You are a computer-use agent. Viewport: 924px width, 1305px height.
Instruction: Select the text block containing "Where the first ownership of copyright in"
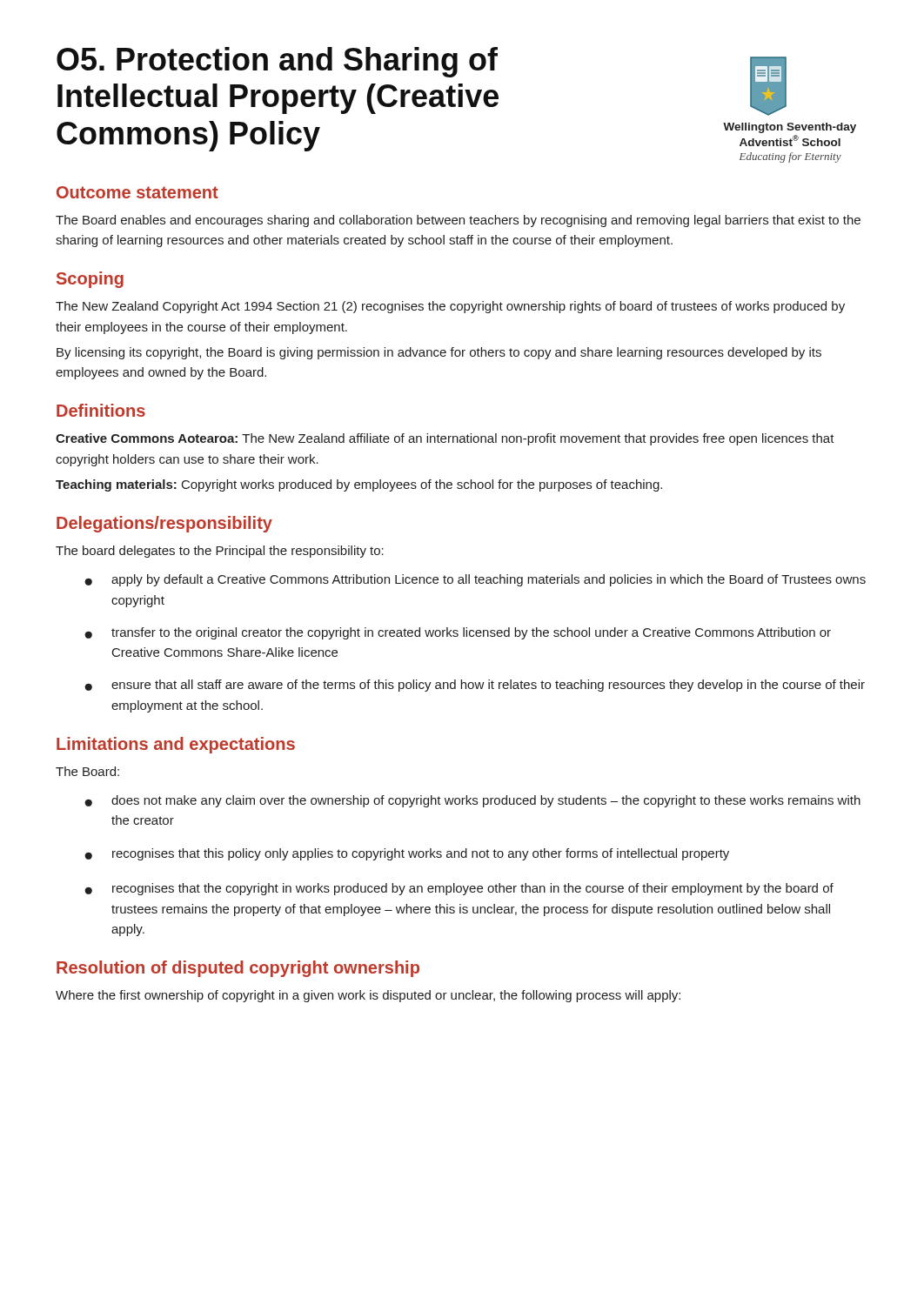tap(369, 995)
